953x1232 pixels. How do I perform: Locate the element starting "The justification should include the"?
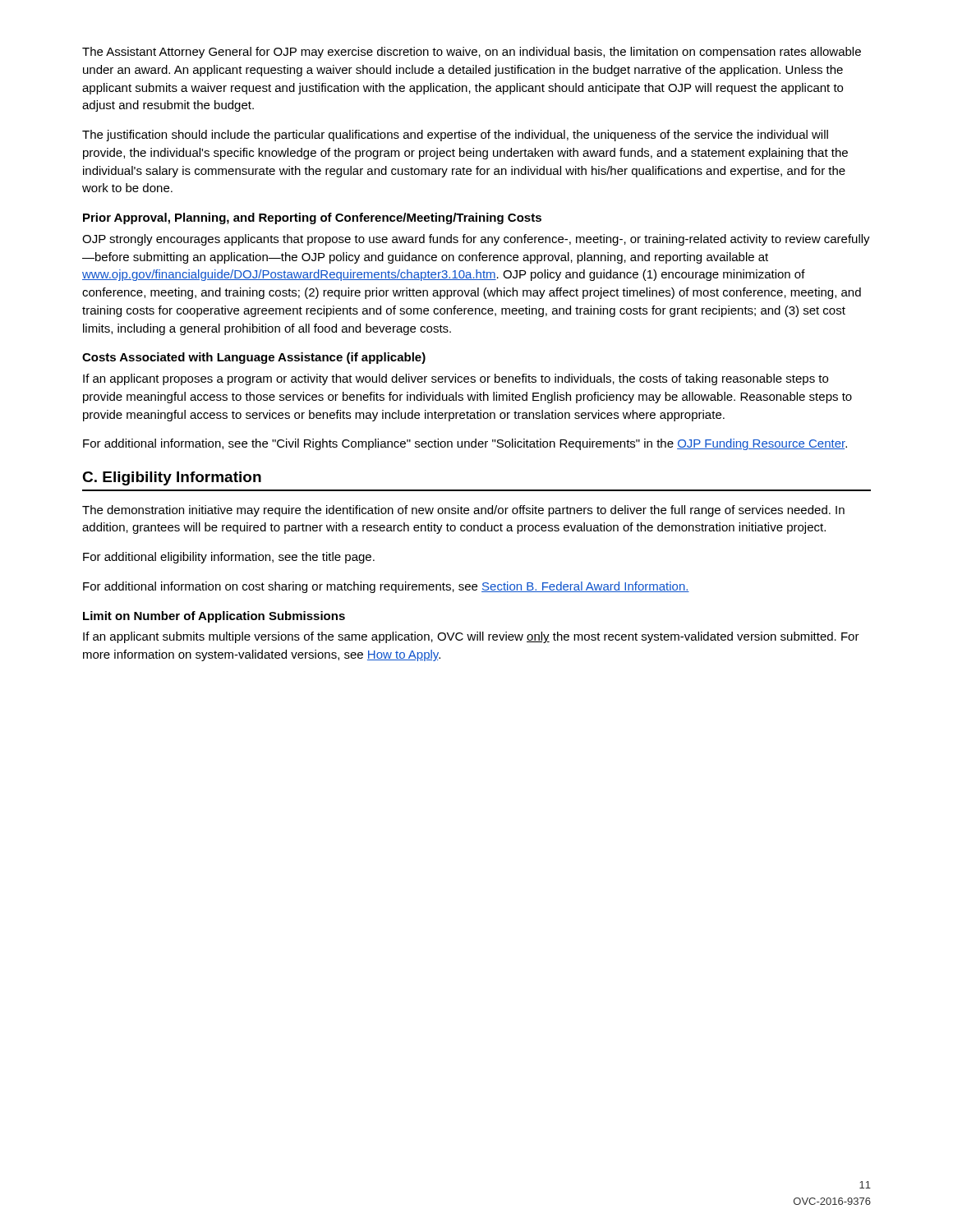476,161
